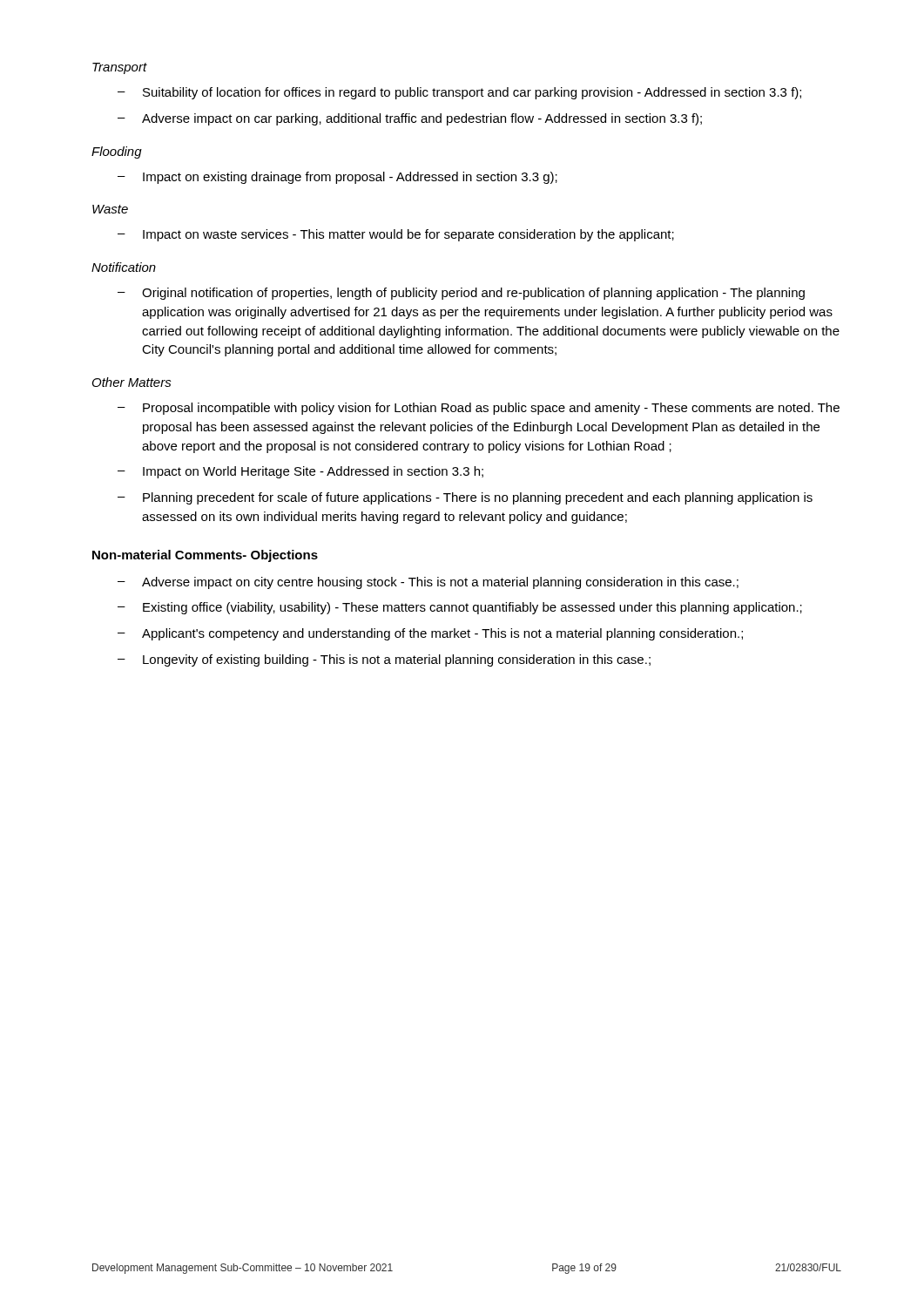
Task: Point to the text block starting "– Original notification of"
Action: click(x=479, y=321)
